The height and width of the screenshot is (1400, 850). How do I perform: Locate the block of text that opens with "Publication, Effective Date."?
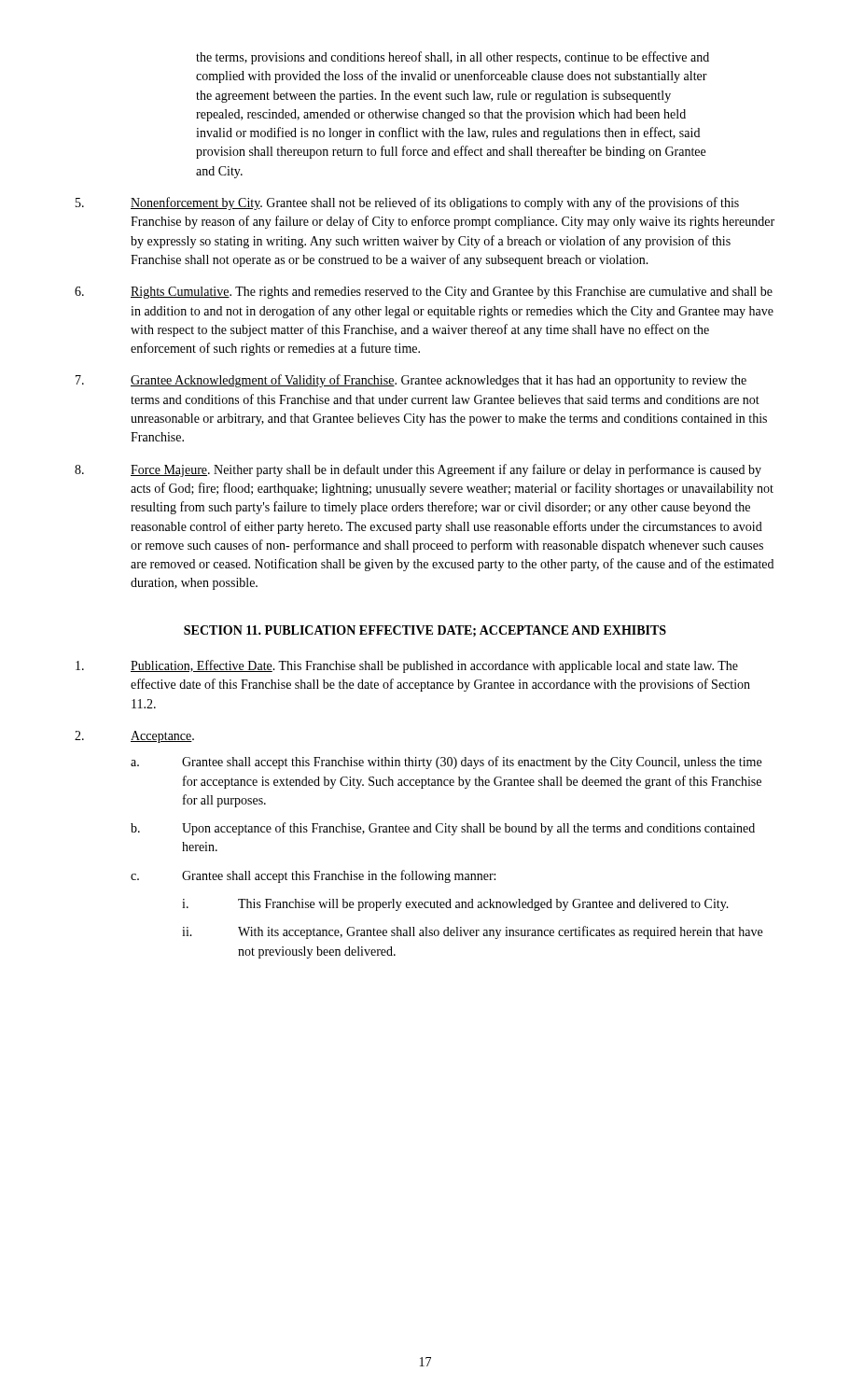(425, 685)
